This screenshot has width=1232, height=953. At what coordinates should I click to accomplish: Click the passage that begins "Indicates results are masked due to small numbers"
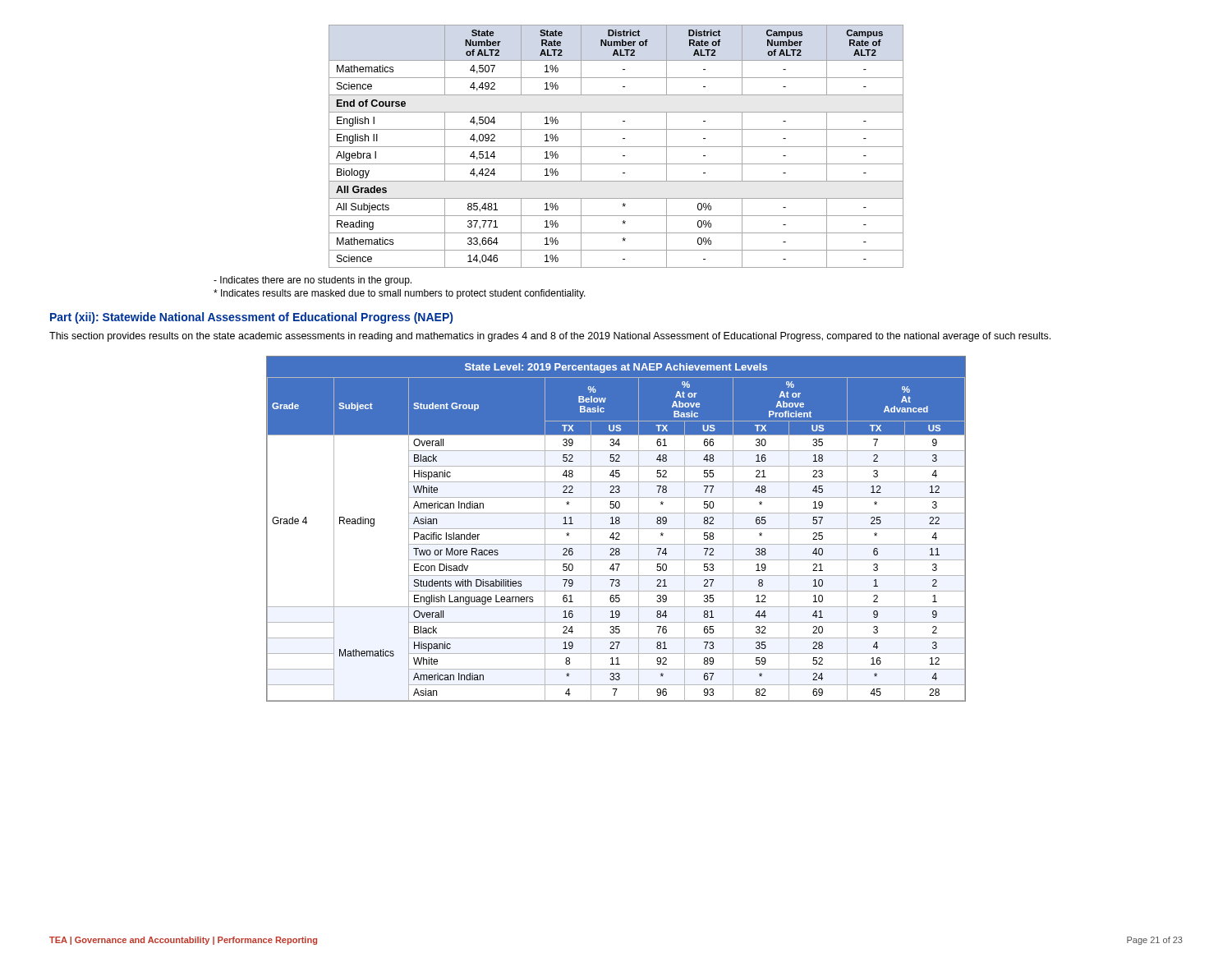coord(400,293)
